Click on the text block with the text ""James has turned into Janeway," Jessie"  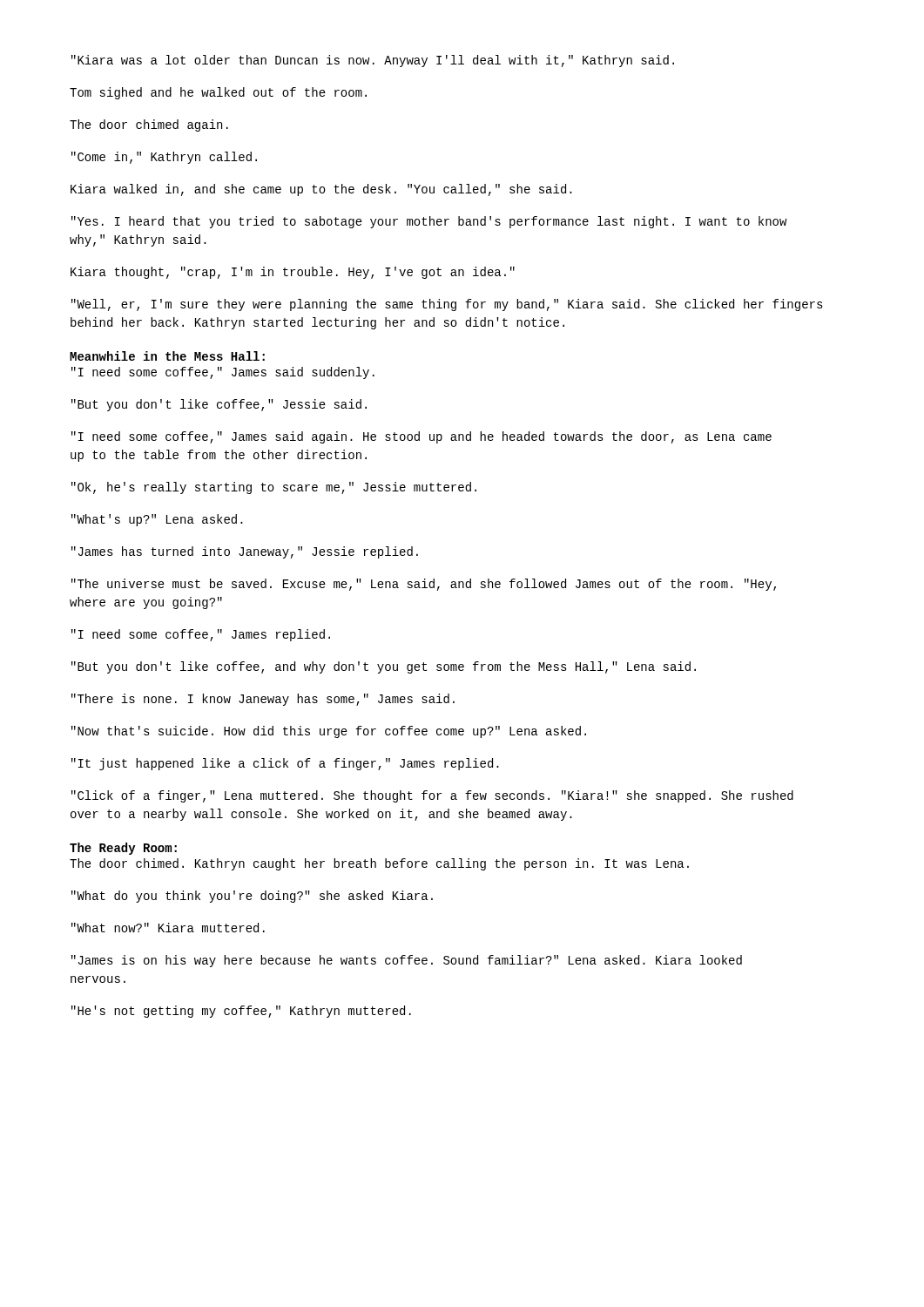tap(245, 552)
